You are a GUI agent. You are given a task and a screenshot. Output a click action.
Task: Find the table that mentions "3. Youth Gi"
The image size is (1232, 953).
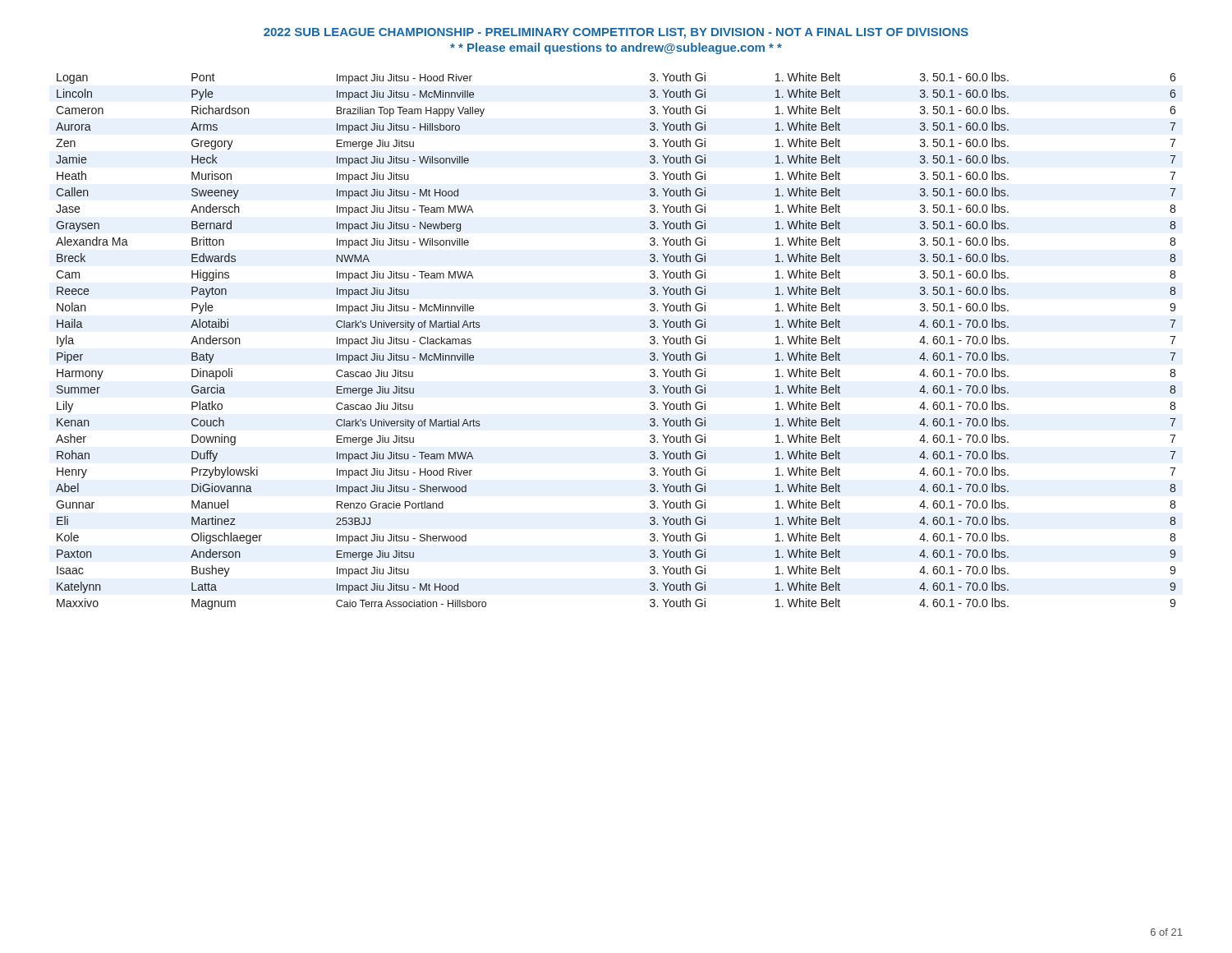pyautogui.click(x=616, y=340)
